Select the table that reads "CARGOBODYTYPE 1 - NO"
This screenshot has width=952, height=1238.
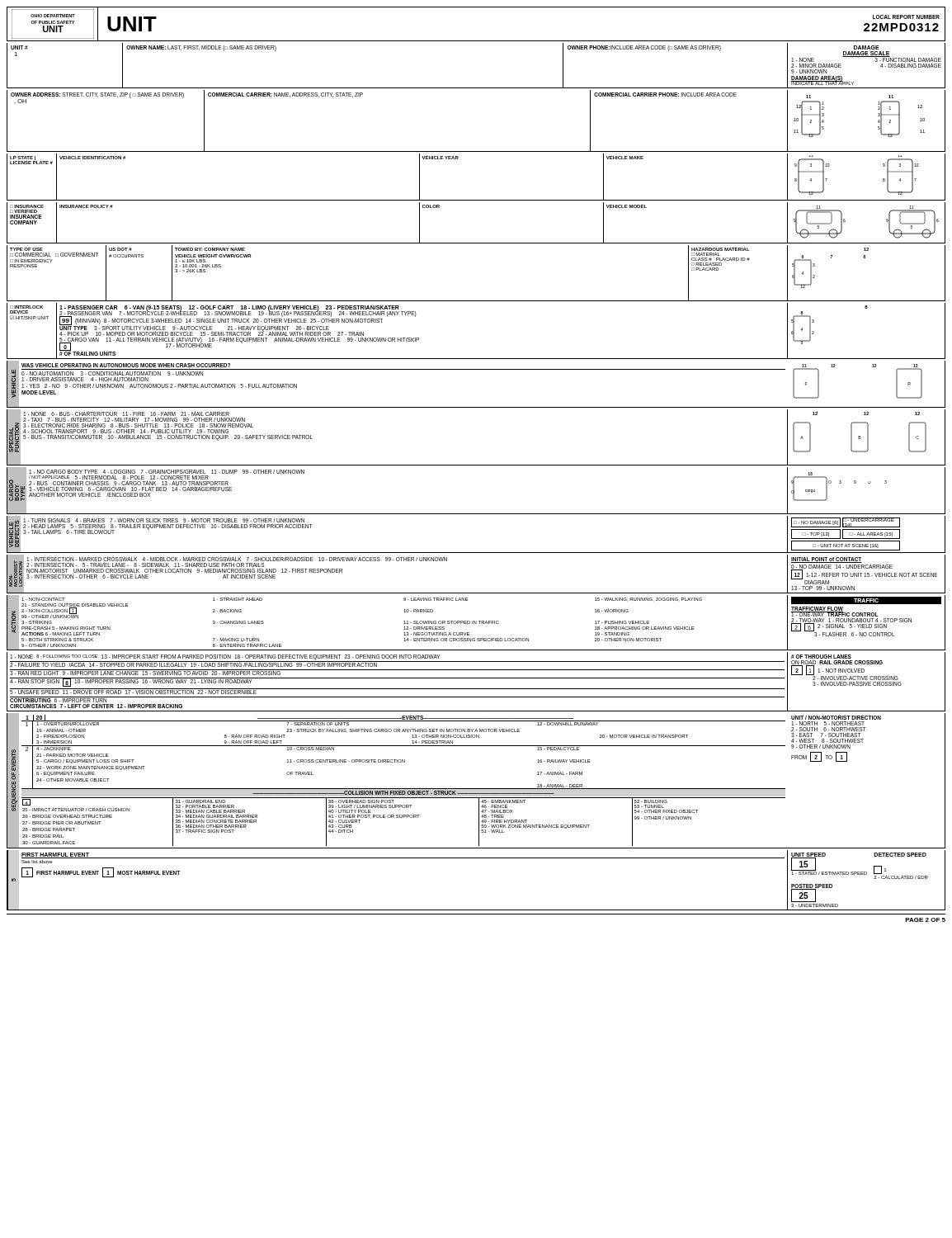(476, 491)
